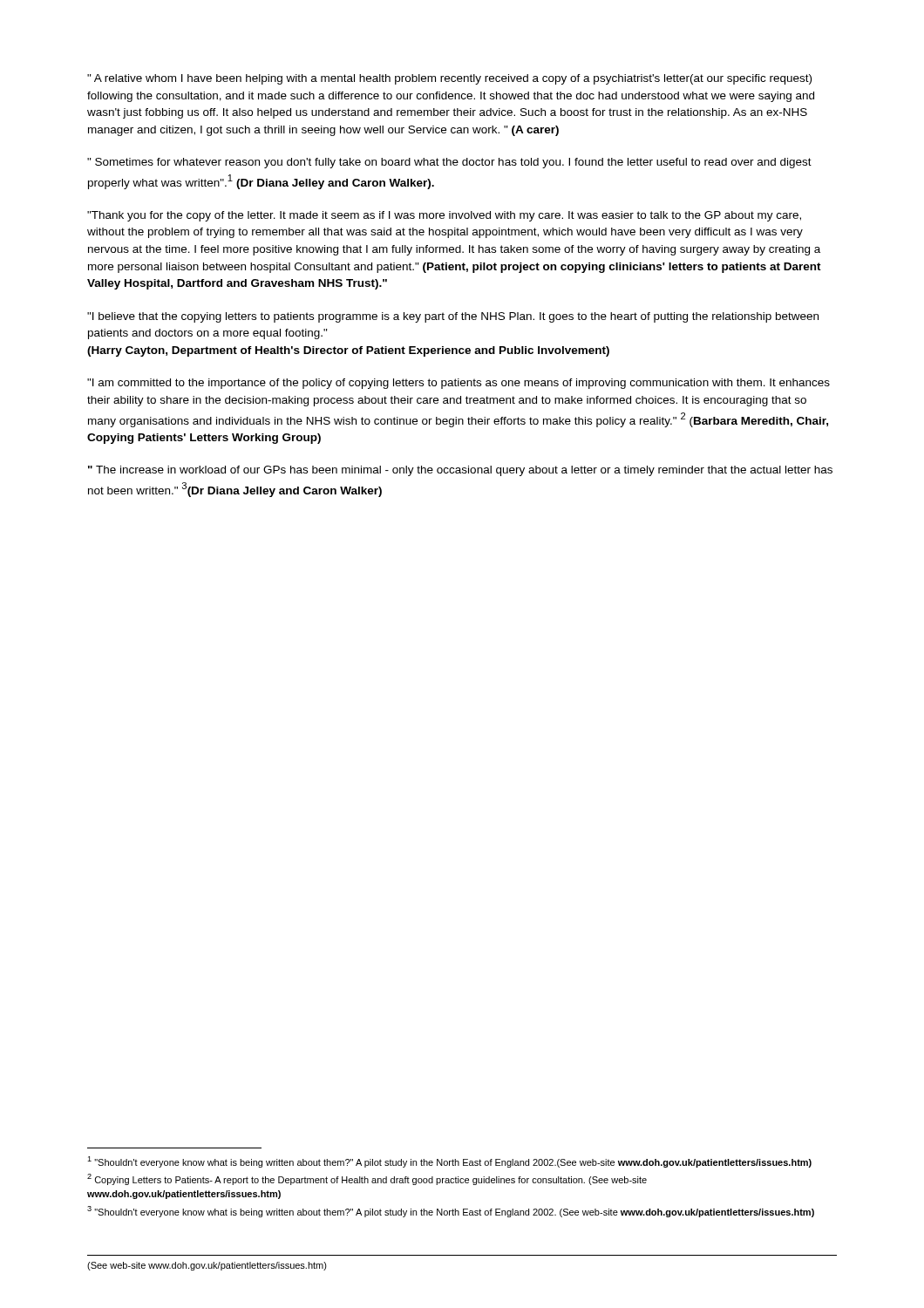924x1308 pixels.
Task: Click on the text block with the text ""I am committed to the importance of"
Action: tap(458, 410)
